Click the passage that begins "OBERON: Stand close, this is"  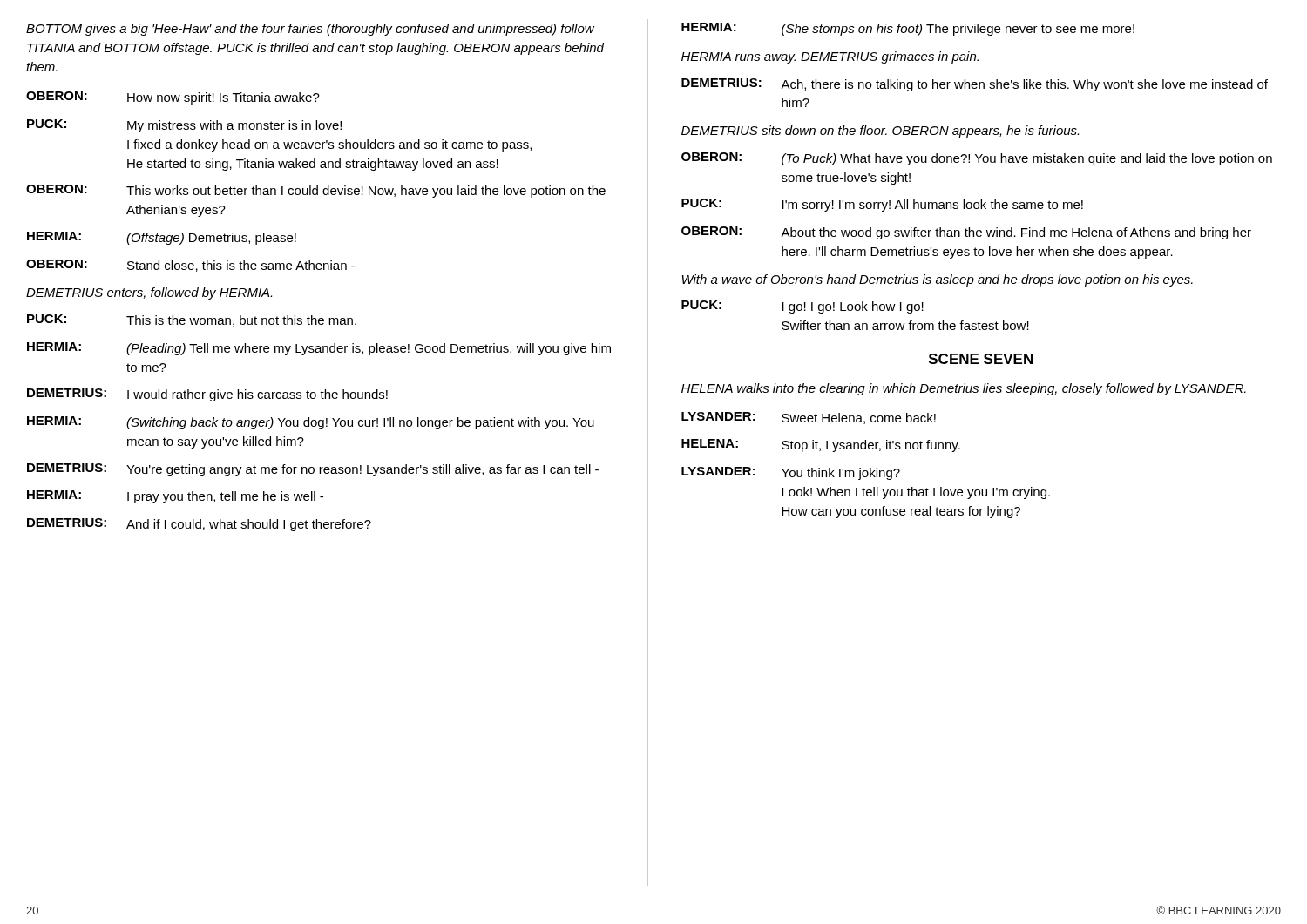pos(326,265)
